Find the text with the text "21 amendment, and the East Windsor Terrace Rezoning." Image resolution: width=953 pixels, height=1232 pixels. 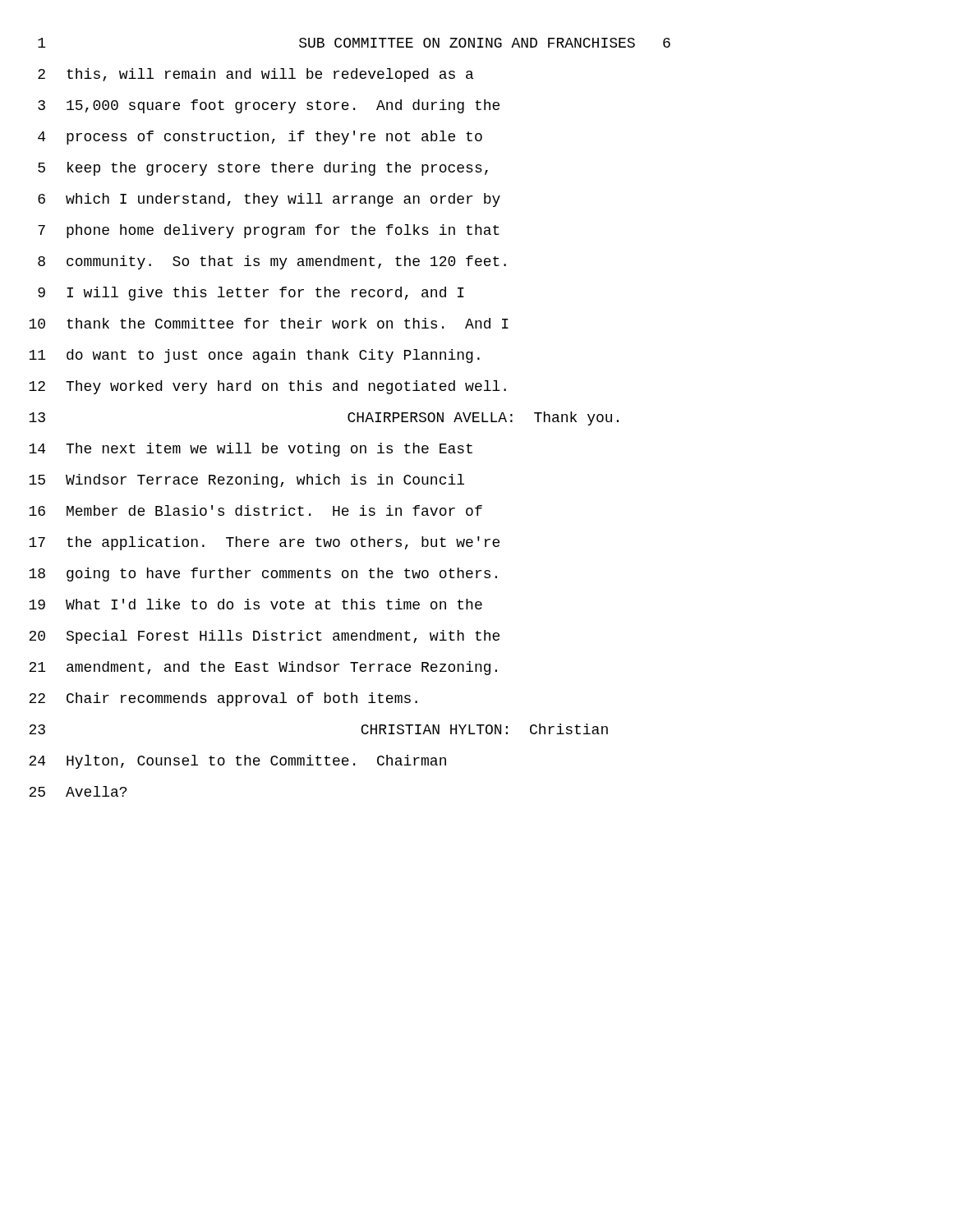click(476, 673)
